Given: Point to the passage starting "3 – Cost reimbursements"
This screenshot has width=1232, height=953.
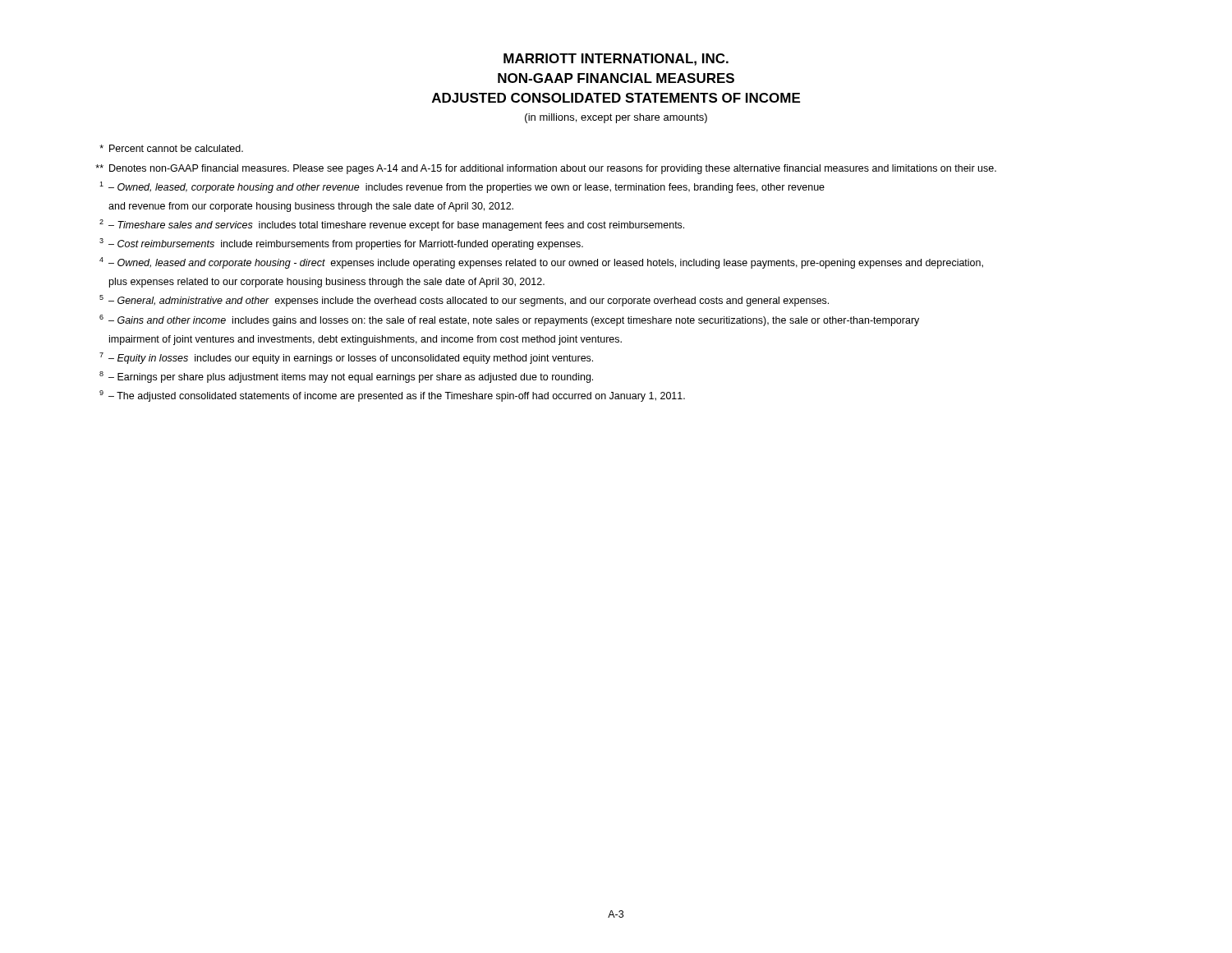Looking at the screenshot, I should click(x=341, y=244).
